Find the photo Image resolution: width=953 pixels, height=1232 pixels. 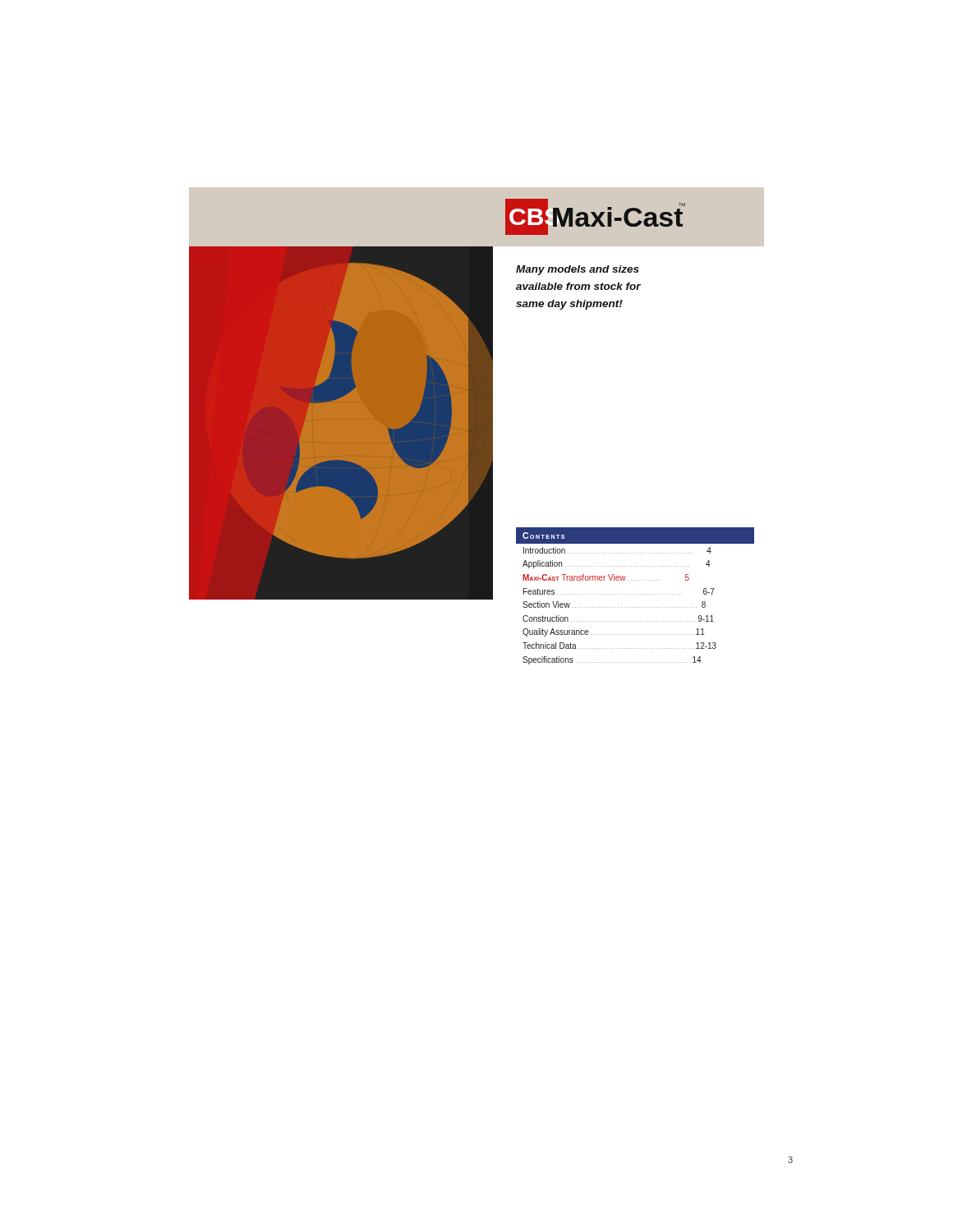point(341,423)
